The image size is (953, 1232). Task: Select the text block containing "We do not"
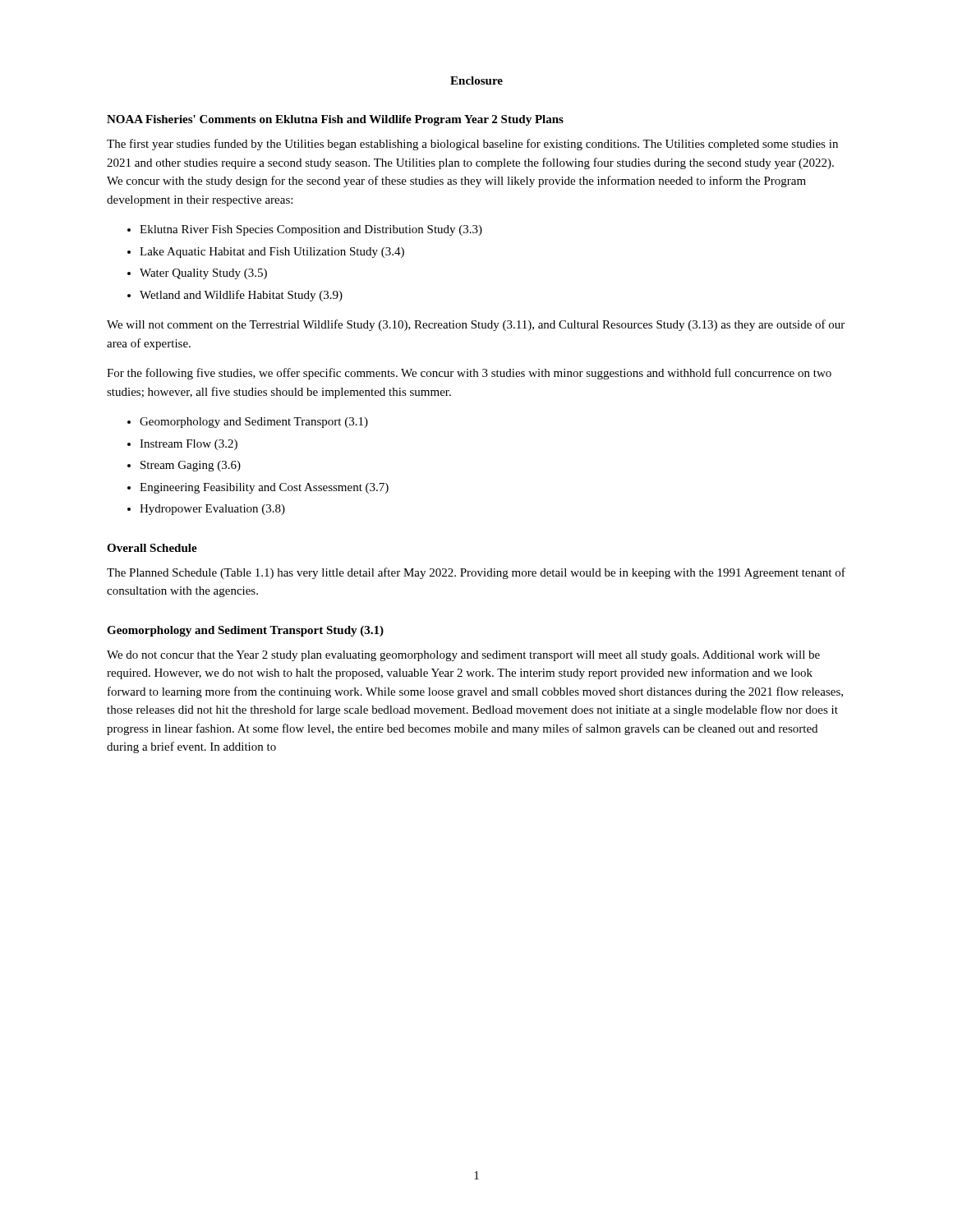point(475,700)
